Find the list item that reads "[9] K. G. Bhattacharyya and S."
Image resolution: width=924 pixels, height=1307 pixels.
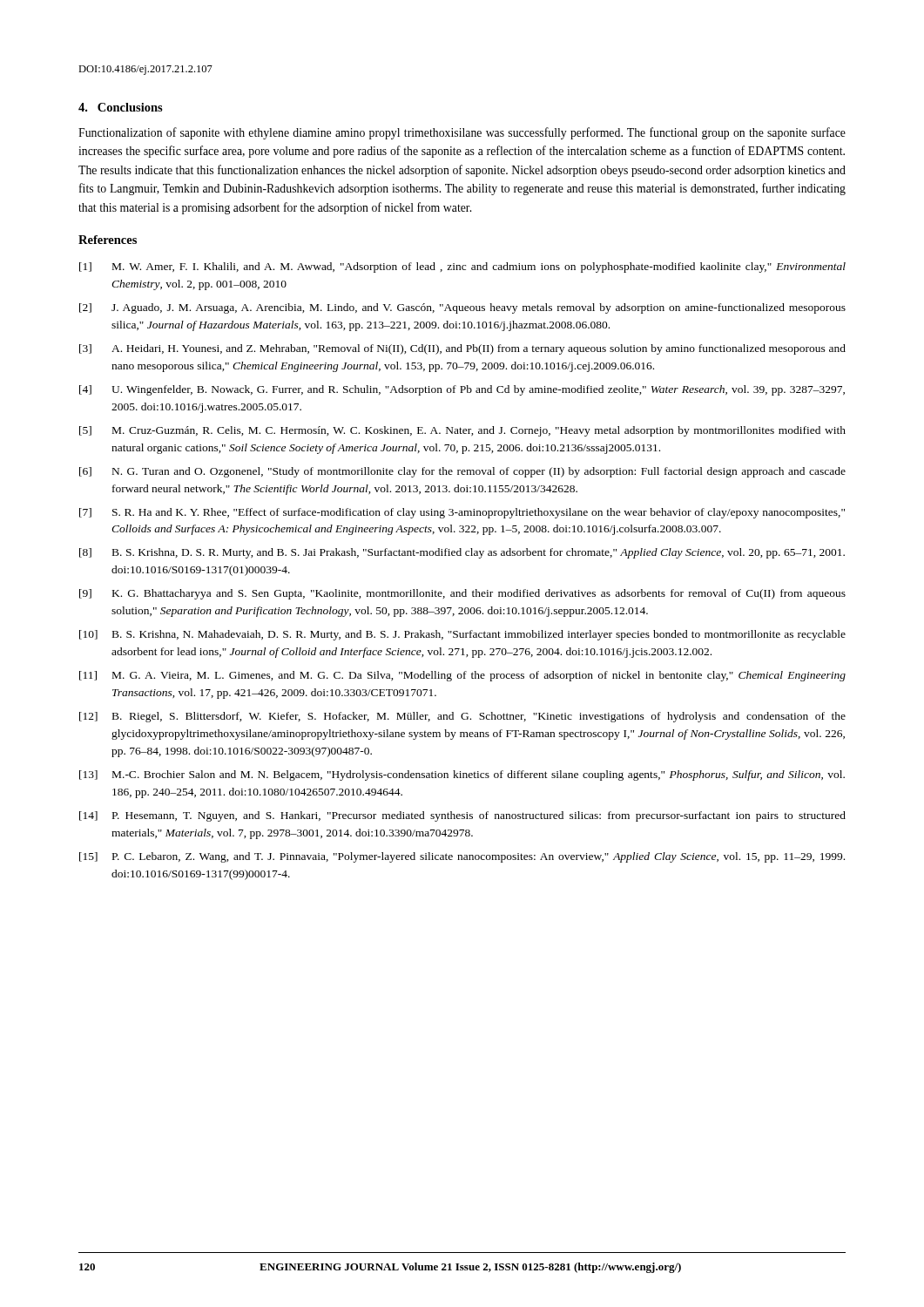(462, 602)
